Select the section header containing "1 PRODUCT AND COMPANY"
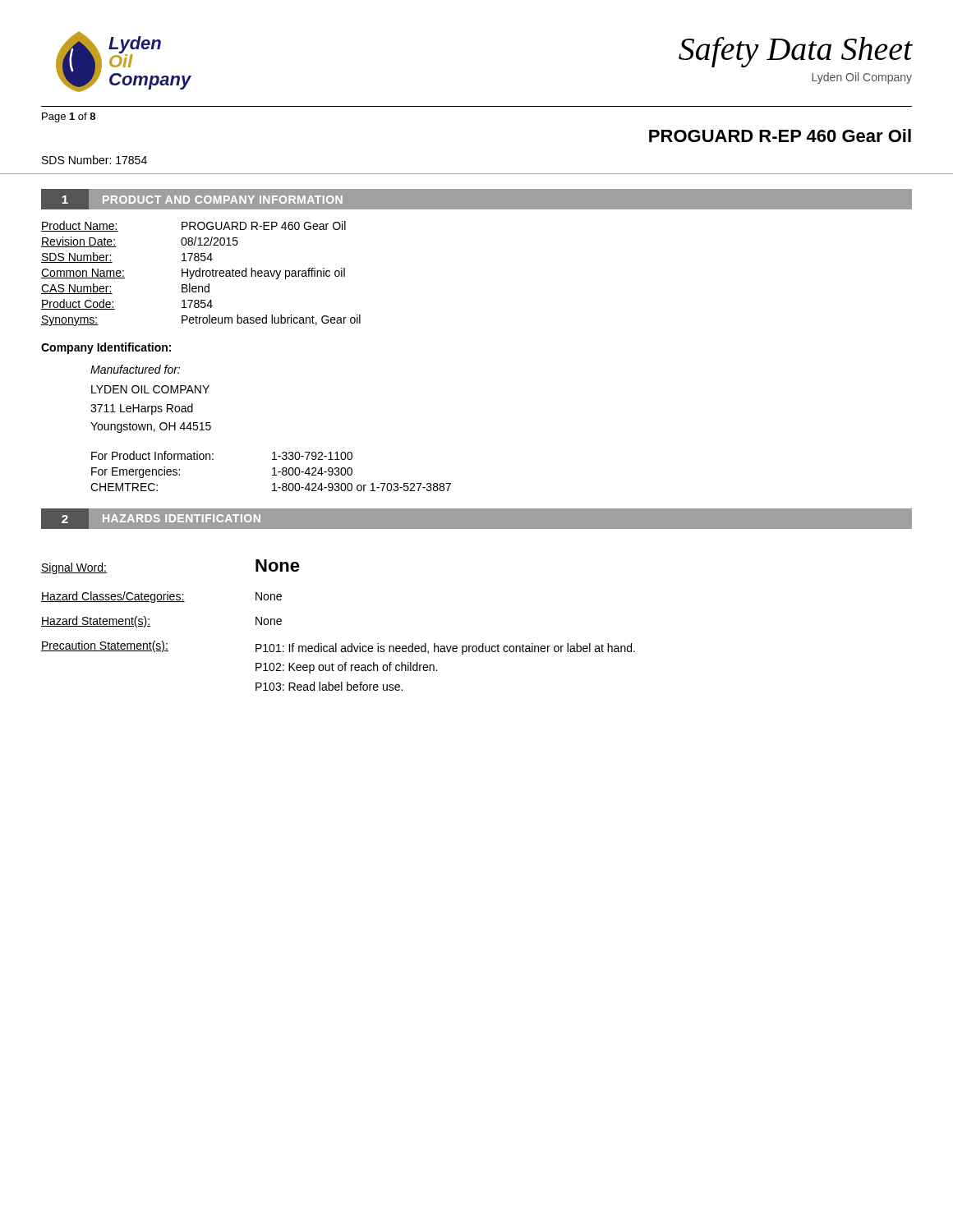This screenshot has width=953, height=1232. coord(199,199)
